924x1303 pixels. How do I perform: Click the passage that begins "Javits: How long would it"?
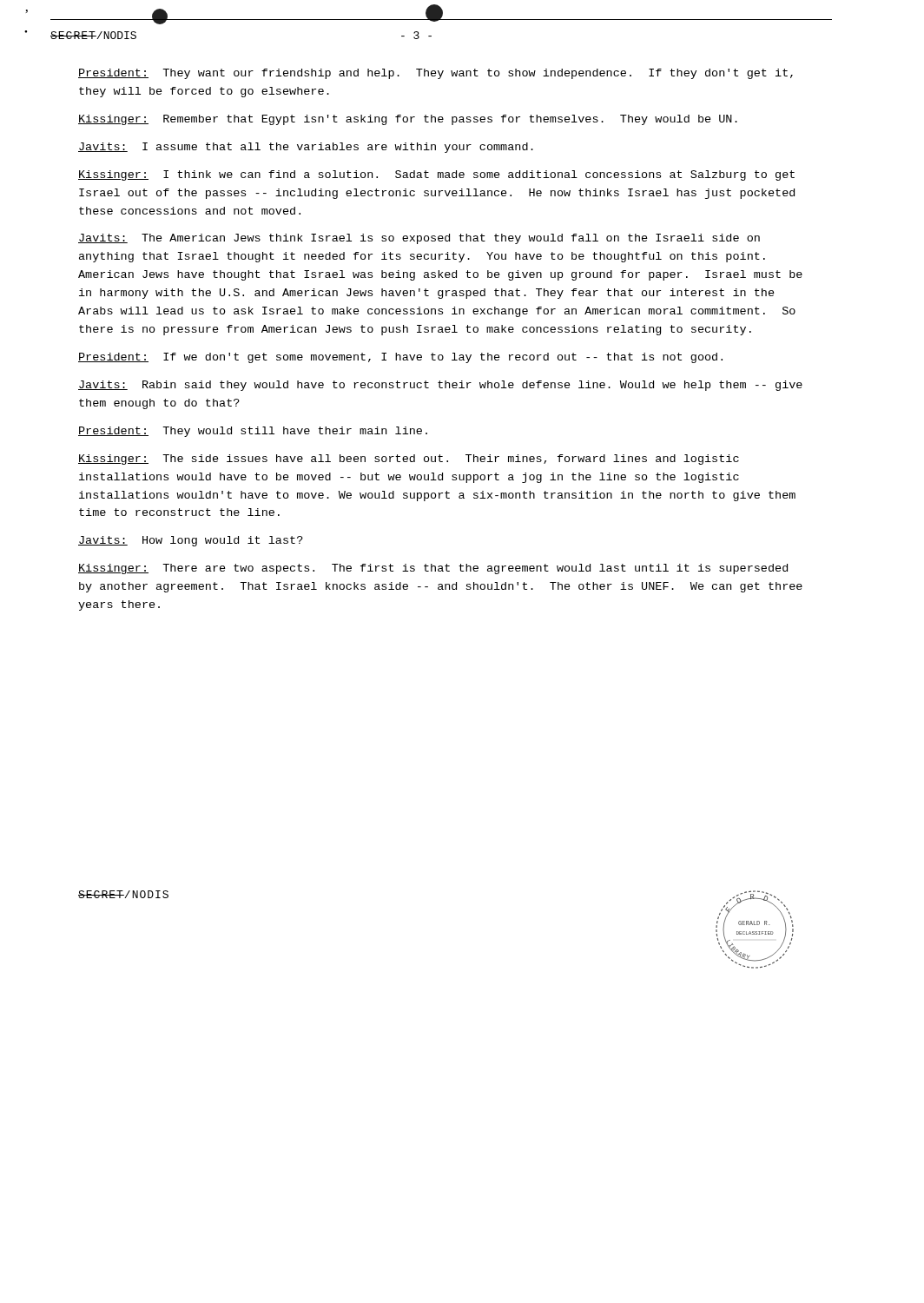point(191,541)
